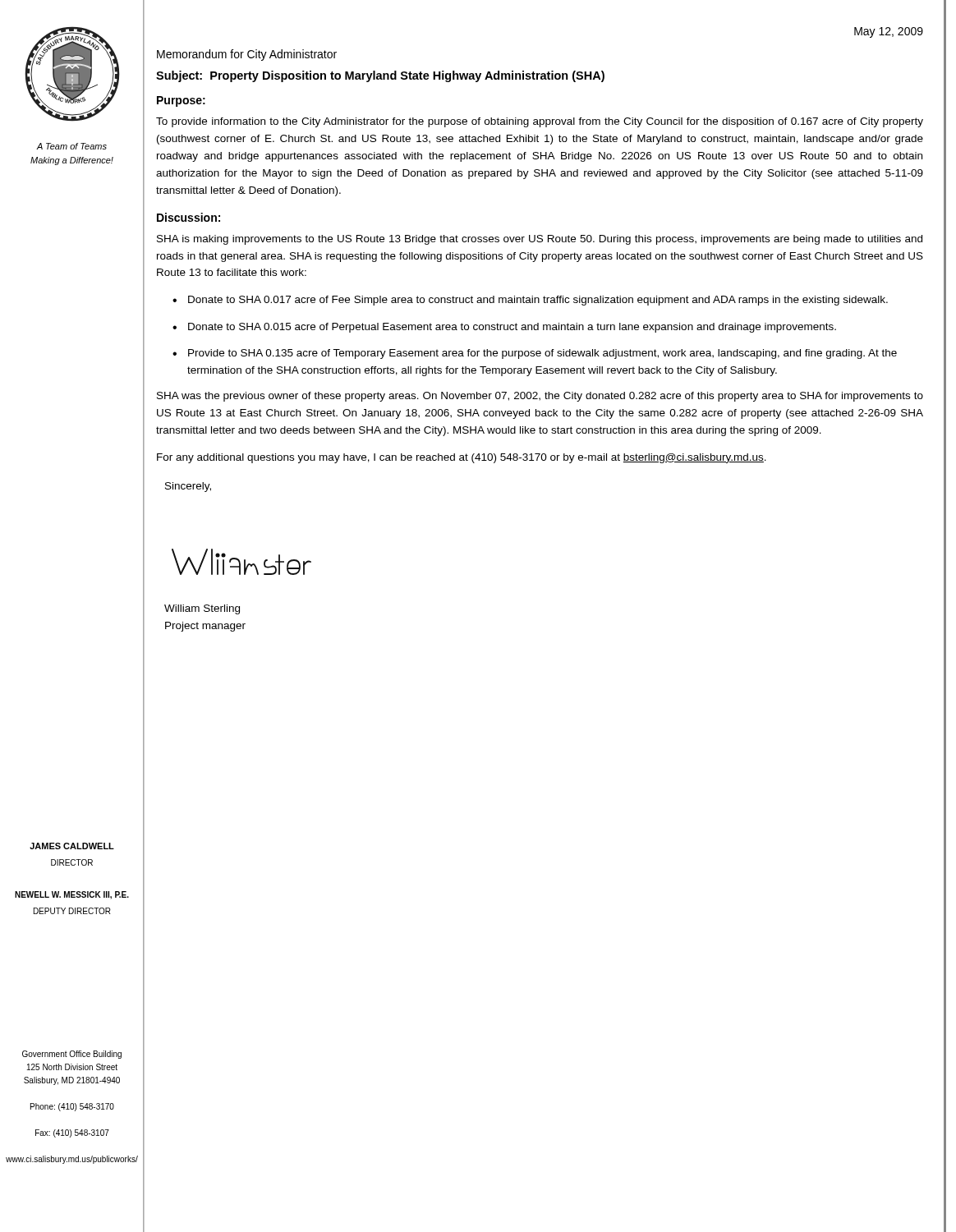This screenshot has height=1232, width=956.
Task: Locate the block of text that opens with "Government Office Building 125 North Division"
Action: (x=72, y=1107)
